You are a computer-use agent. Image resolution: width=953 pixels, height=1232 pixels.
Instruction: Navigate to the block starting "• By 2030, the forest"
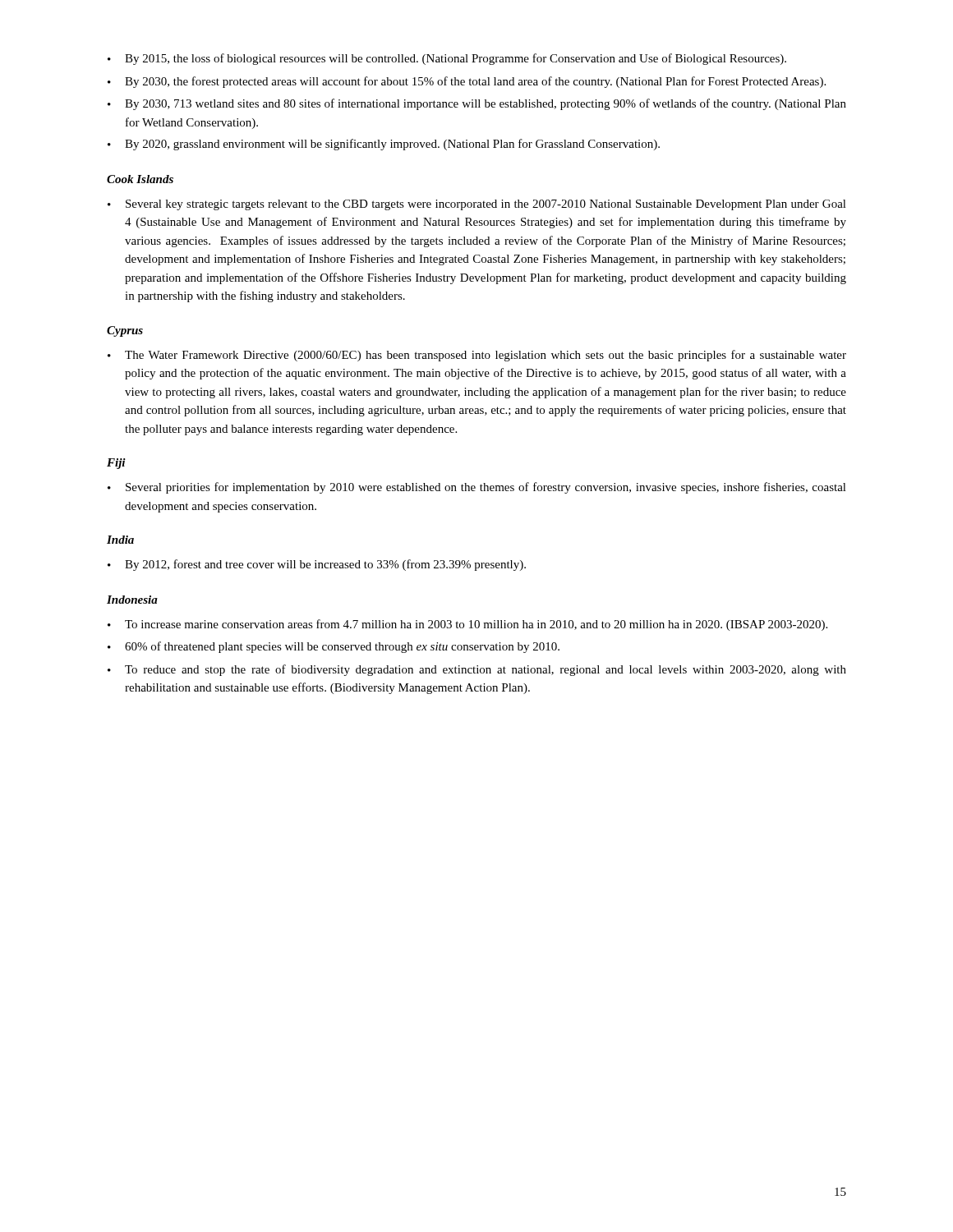[x=476, y=81]
